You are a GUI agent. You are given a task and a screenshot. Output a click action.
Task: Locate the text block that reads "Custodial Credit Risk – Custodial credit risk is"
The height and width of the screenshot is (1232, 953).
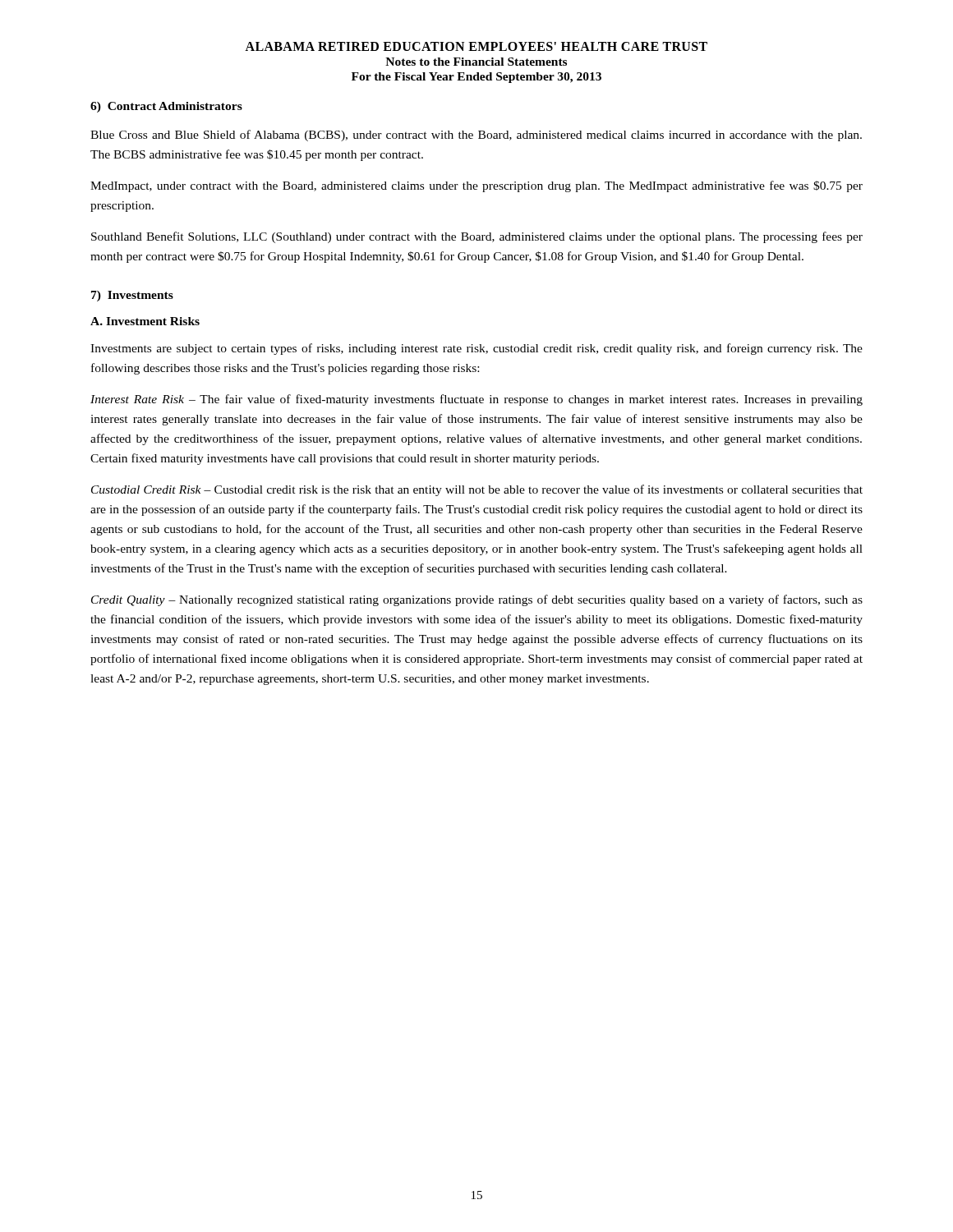coord(476,529)
